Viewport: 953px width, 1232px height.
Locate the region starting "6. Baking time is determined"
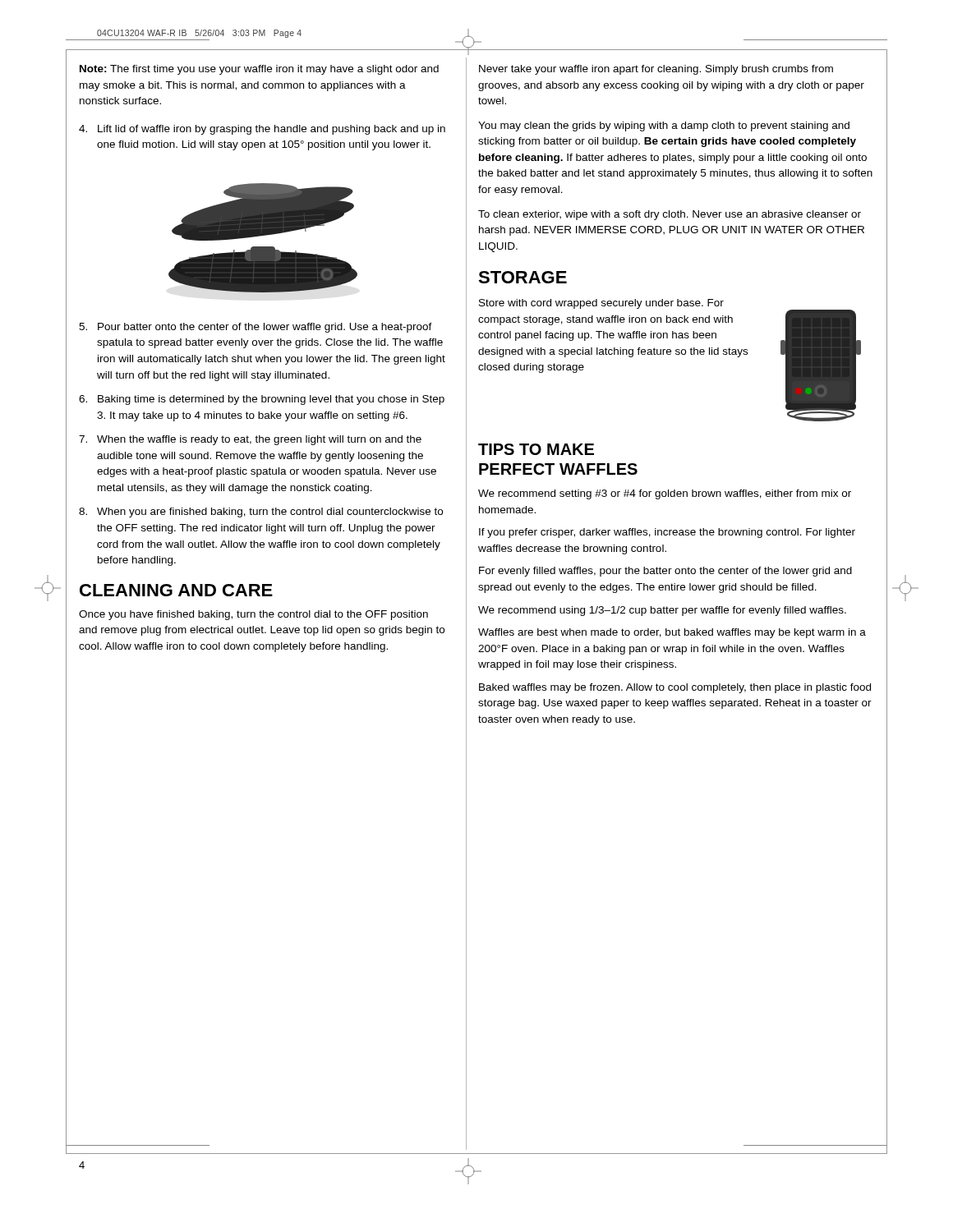(263, 407)
